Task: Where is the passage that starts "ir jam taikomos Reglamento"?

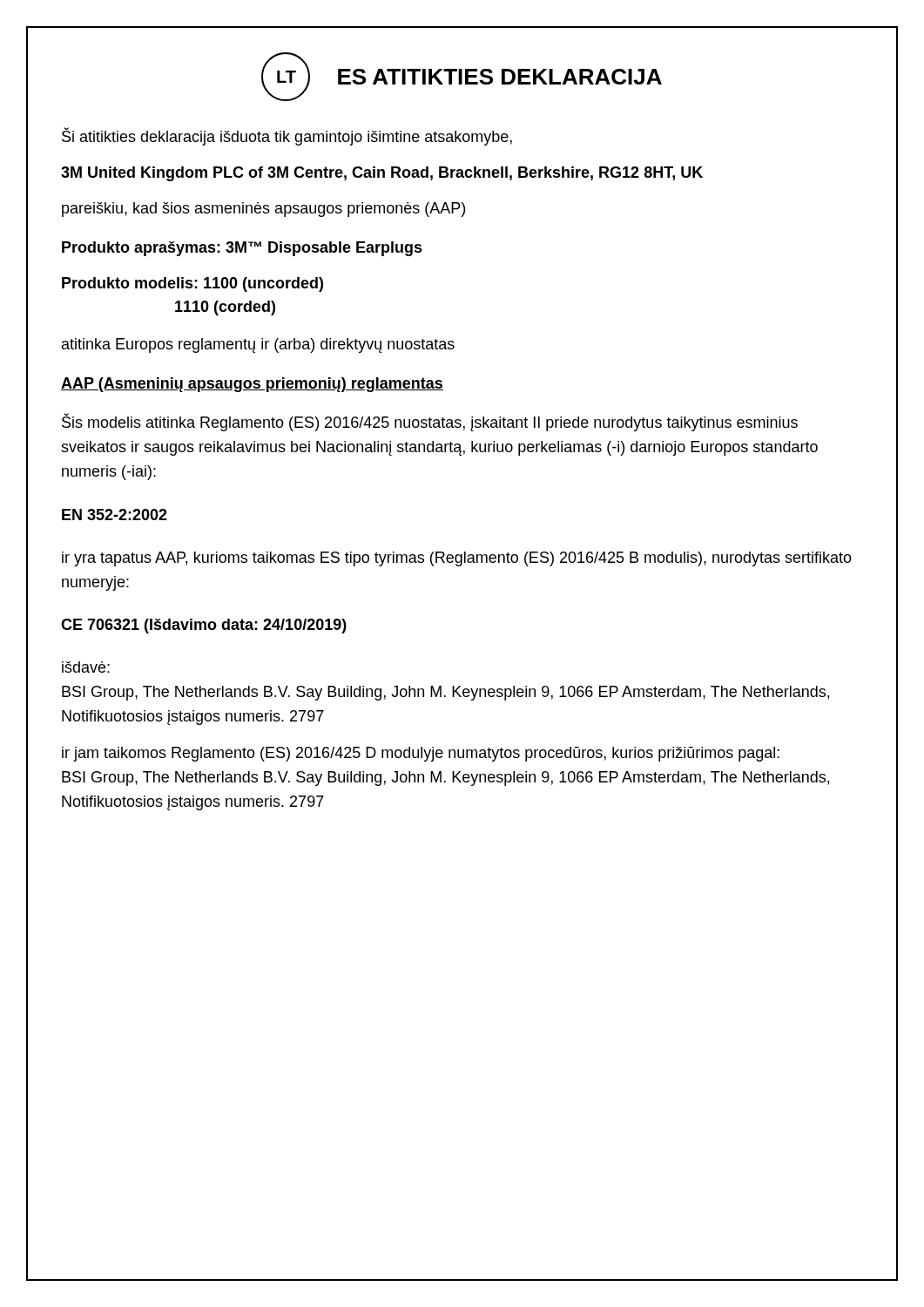Action: point(446,777)
